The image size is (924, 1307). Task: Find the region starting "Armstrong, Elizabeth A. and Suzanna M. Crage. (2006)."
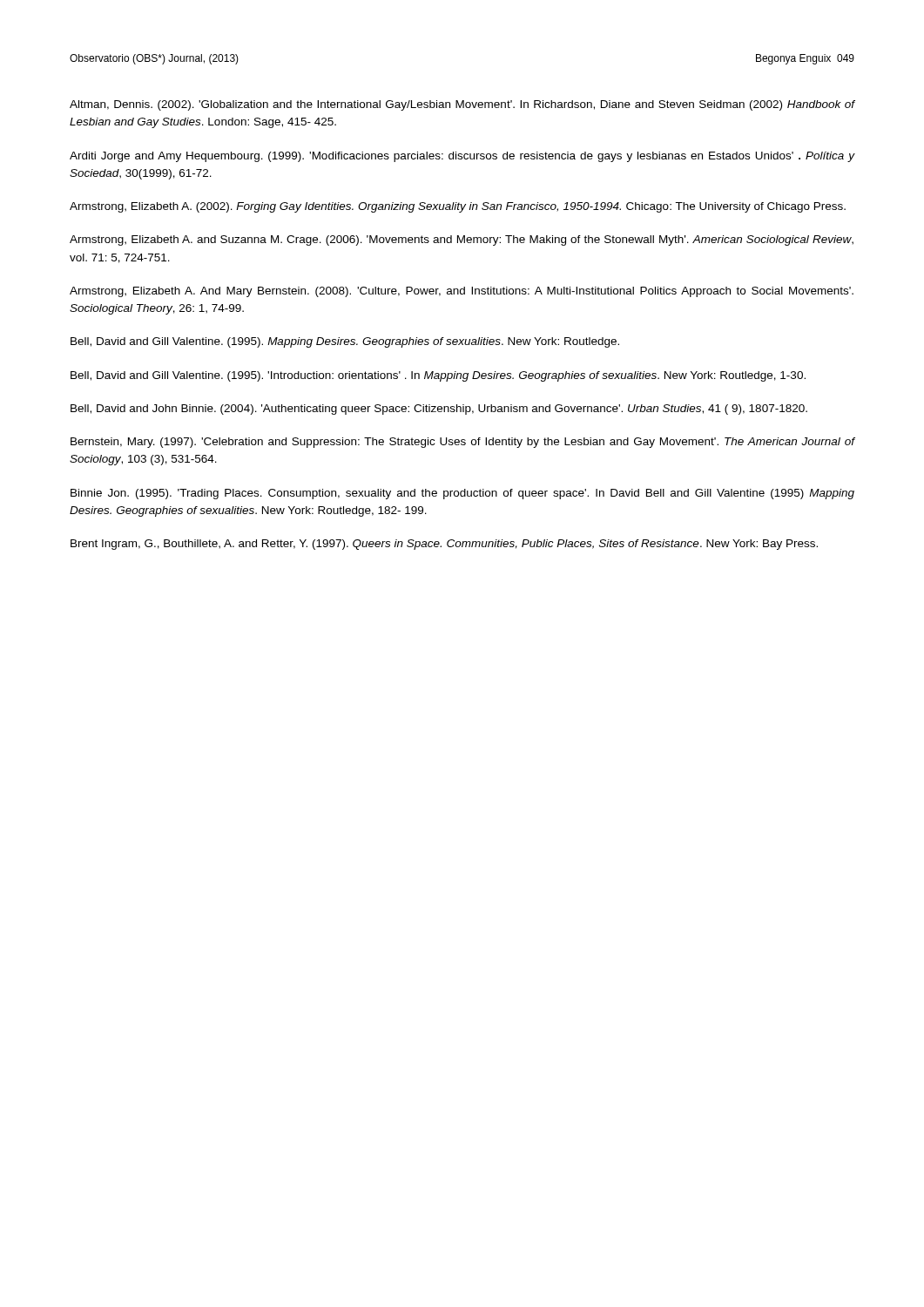pos(462,248)
